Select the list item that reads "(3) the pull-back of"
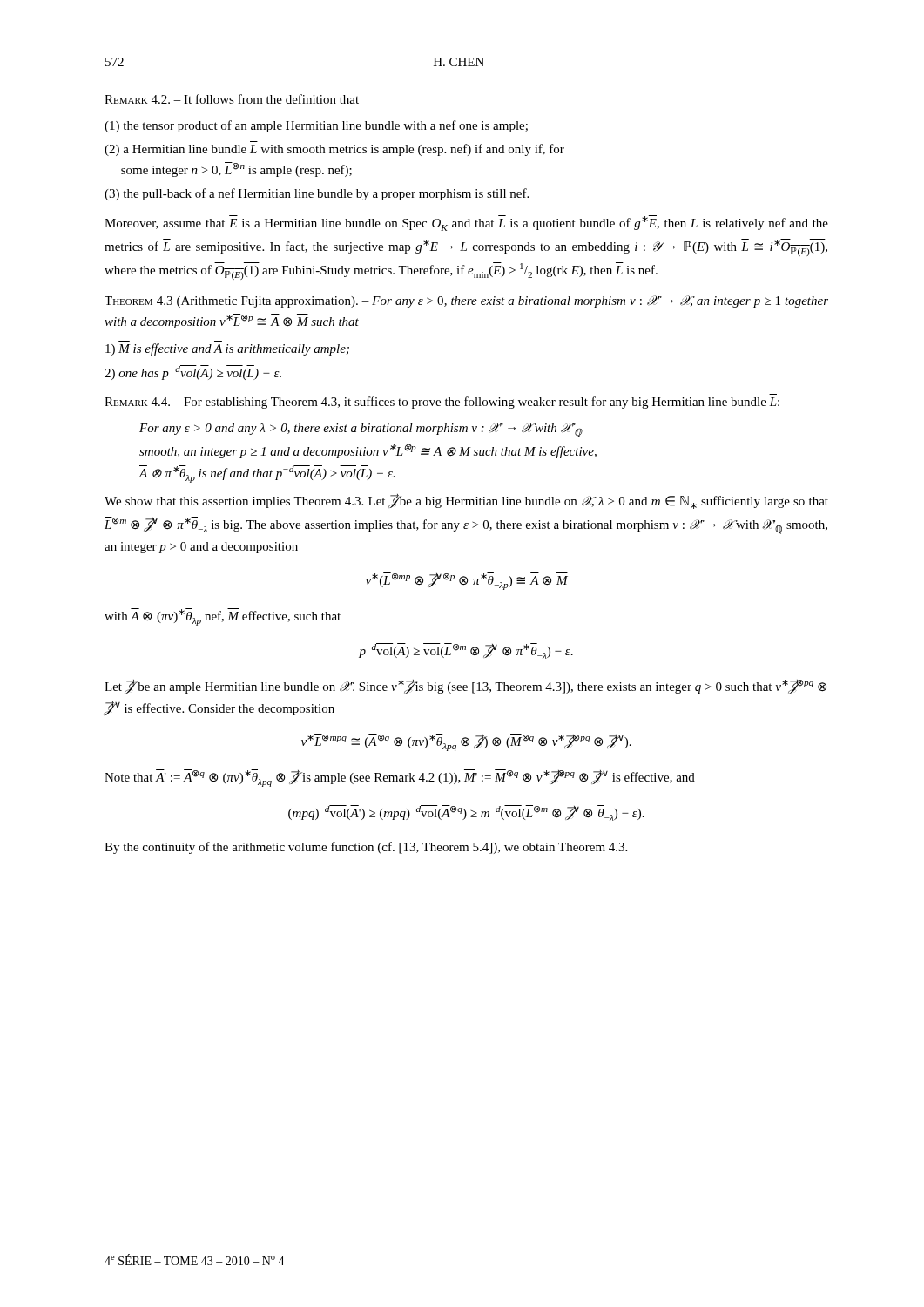Viewport: 924px width, 1307px height. point(317,193)
